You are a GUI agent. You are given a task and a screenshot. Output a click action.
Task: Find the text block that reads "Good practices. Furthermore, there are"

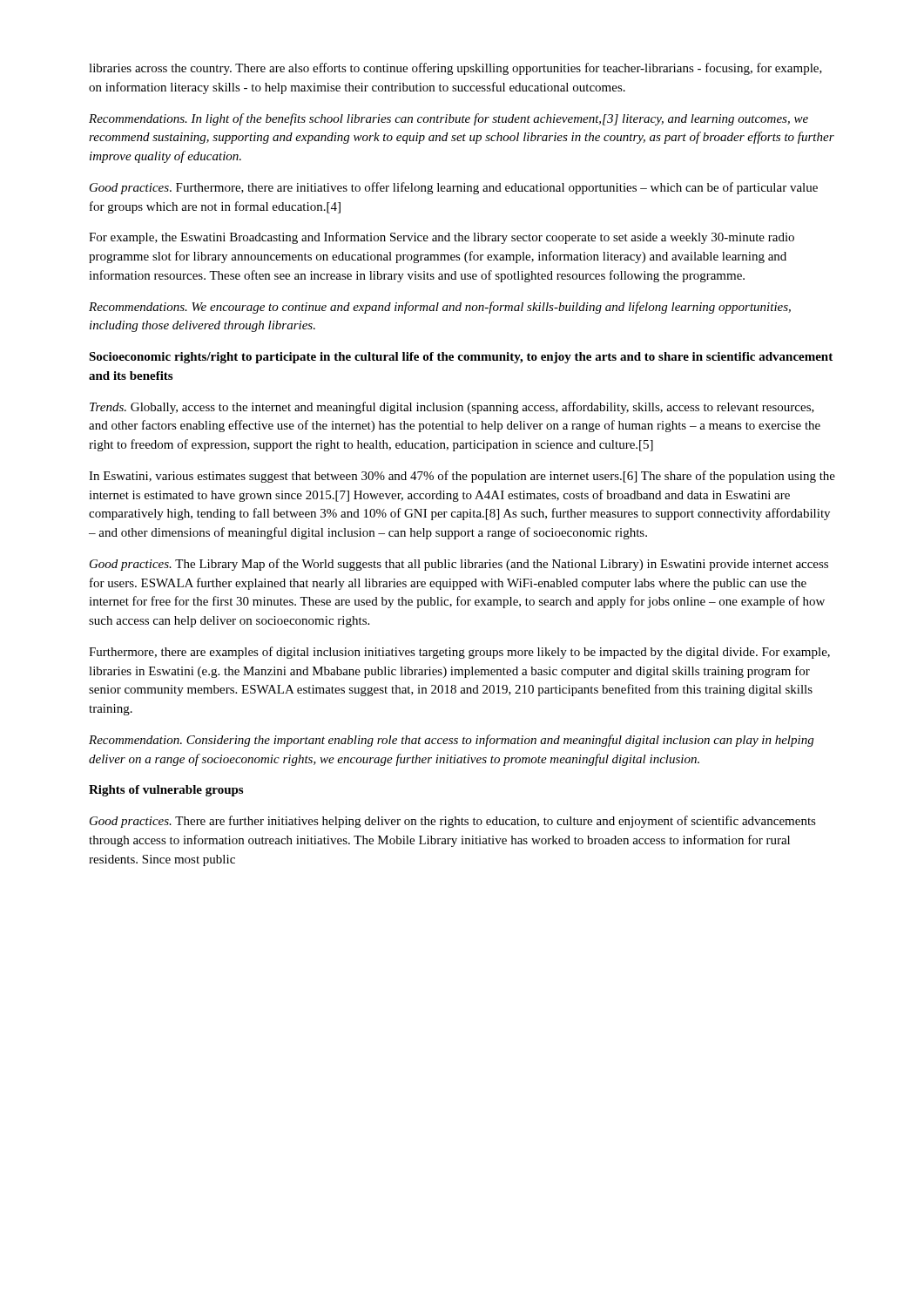click(453, 197)
